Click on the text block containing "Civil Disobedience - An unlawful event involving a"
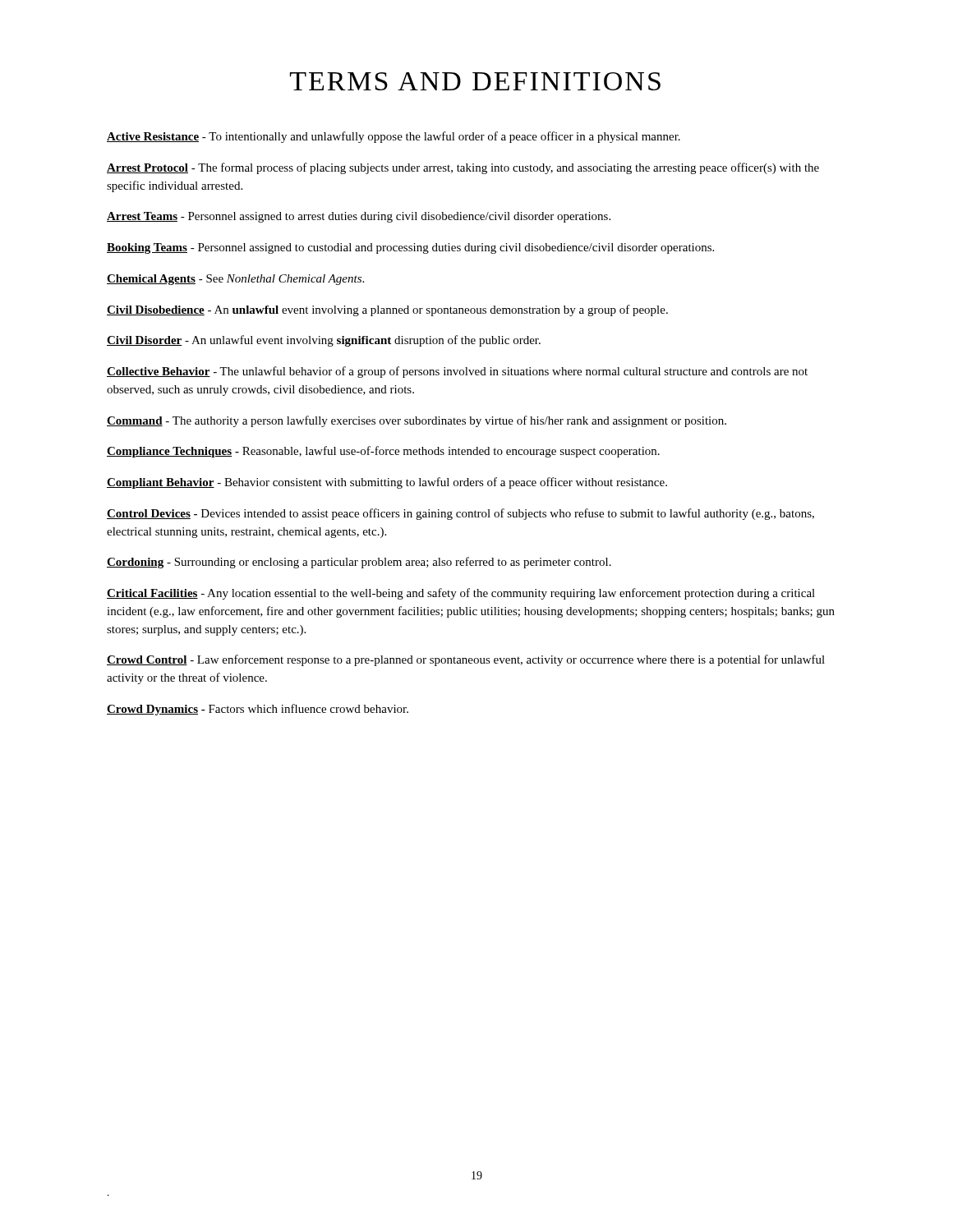 (476, 310)
